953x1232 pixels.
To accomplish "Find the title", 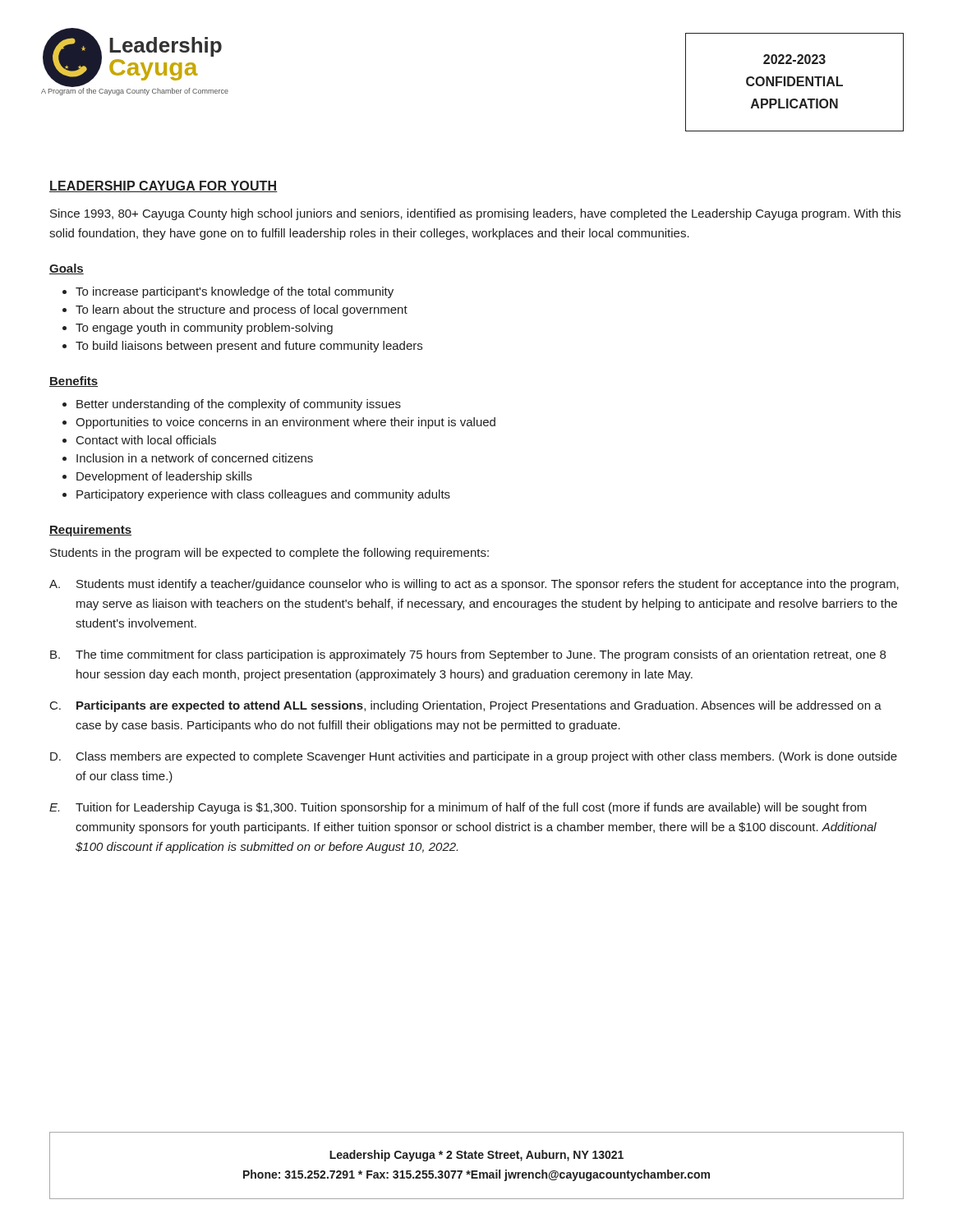I will (163, 186).
